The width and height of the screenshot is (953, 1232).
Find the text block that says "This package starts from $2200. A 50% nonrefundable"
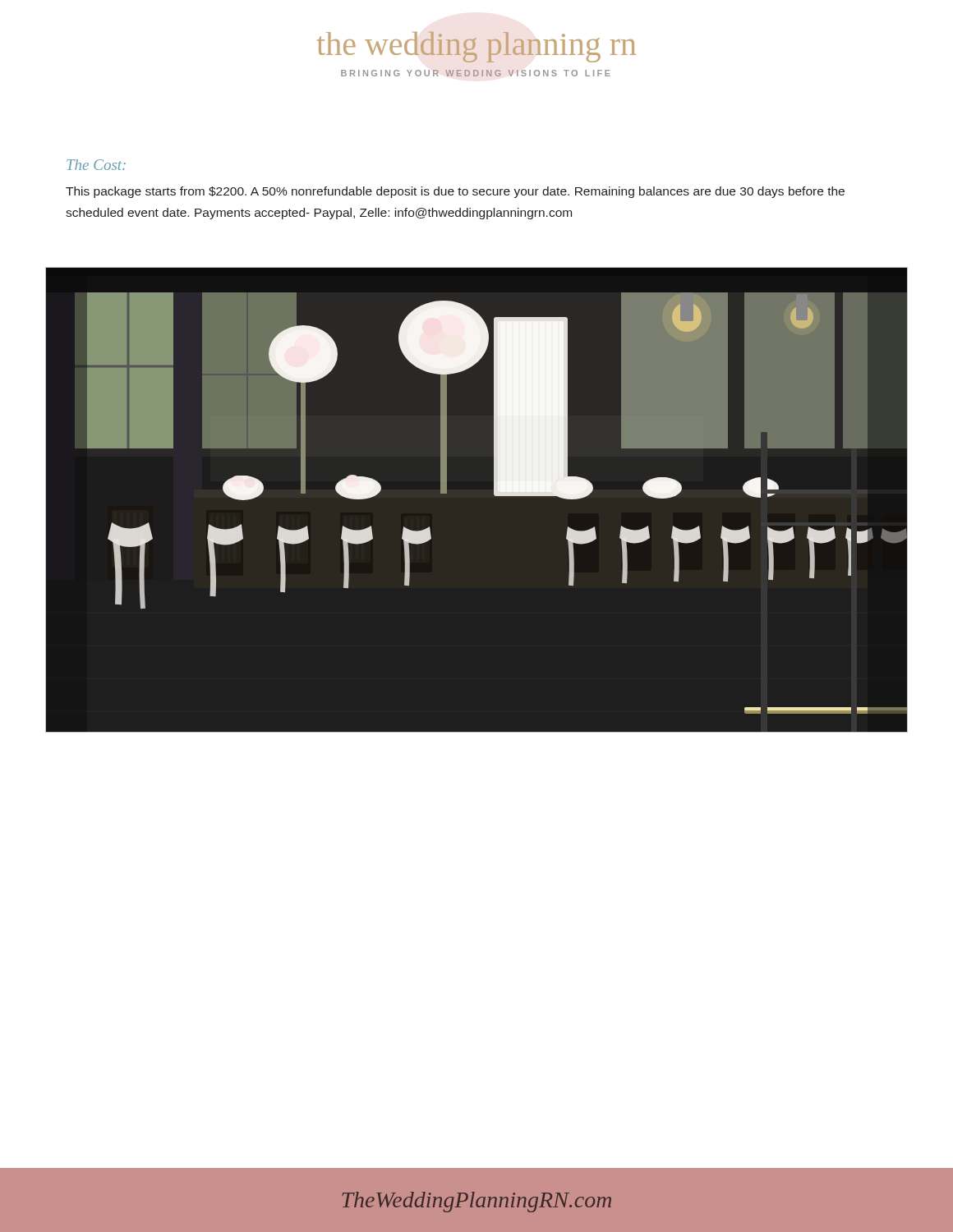476,202
